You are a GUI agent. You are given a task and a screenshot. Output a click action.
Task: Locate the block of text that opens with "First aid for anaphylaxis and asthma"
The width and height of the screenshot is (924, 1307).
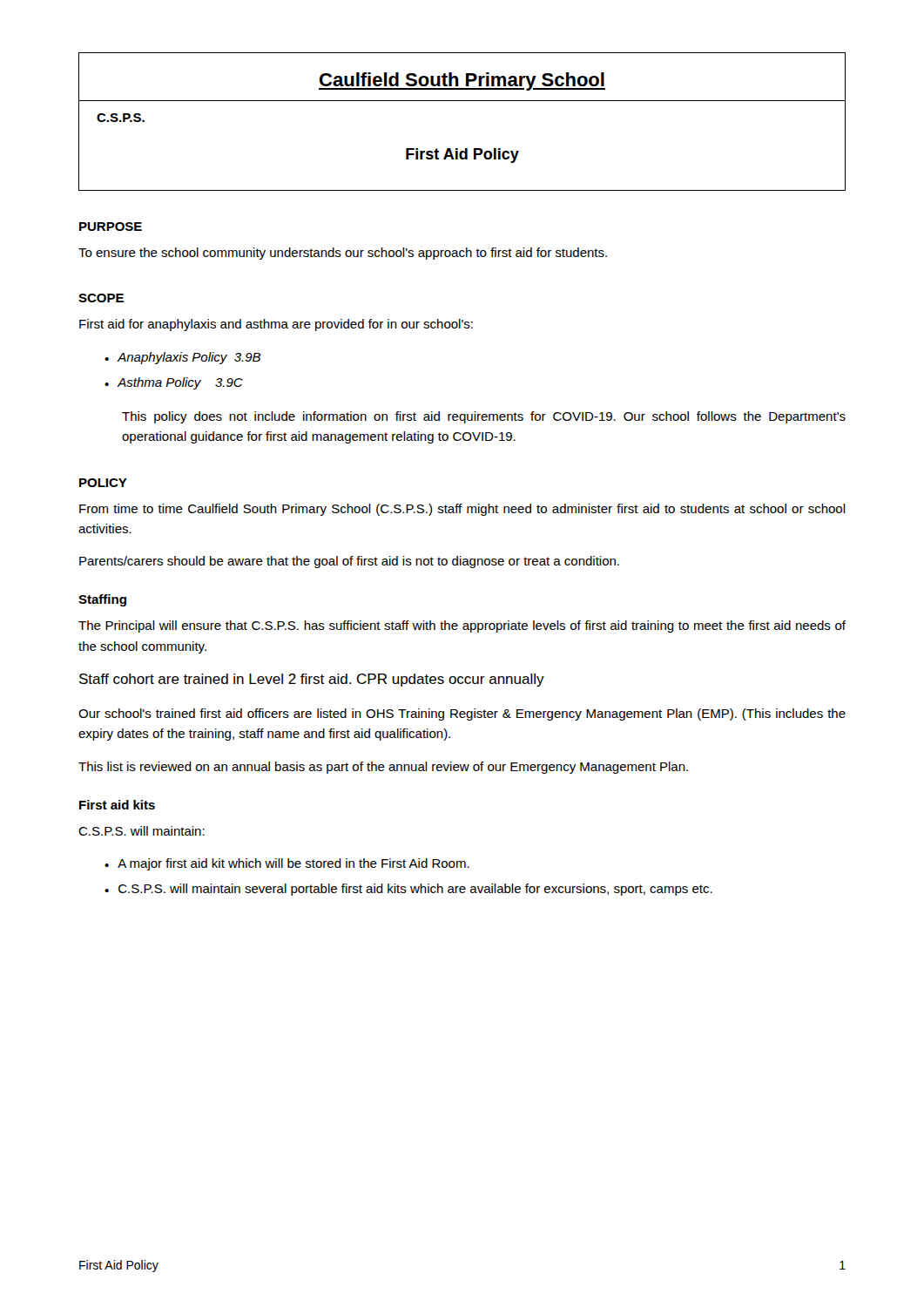pos(276,324)
